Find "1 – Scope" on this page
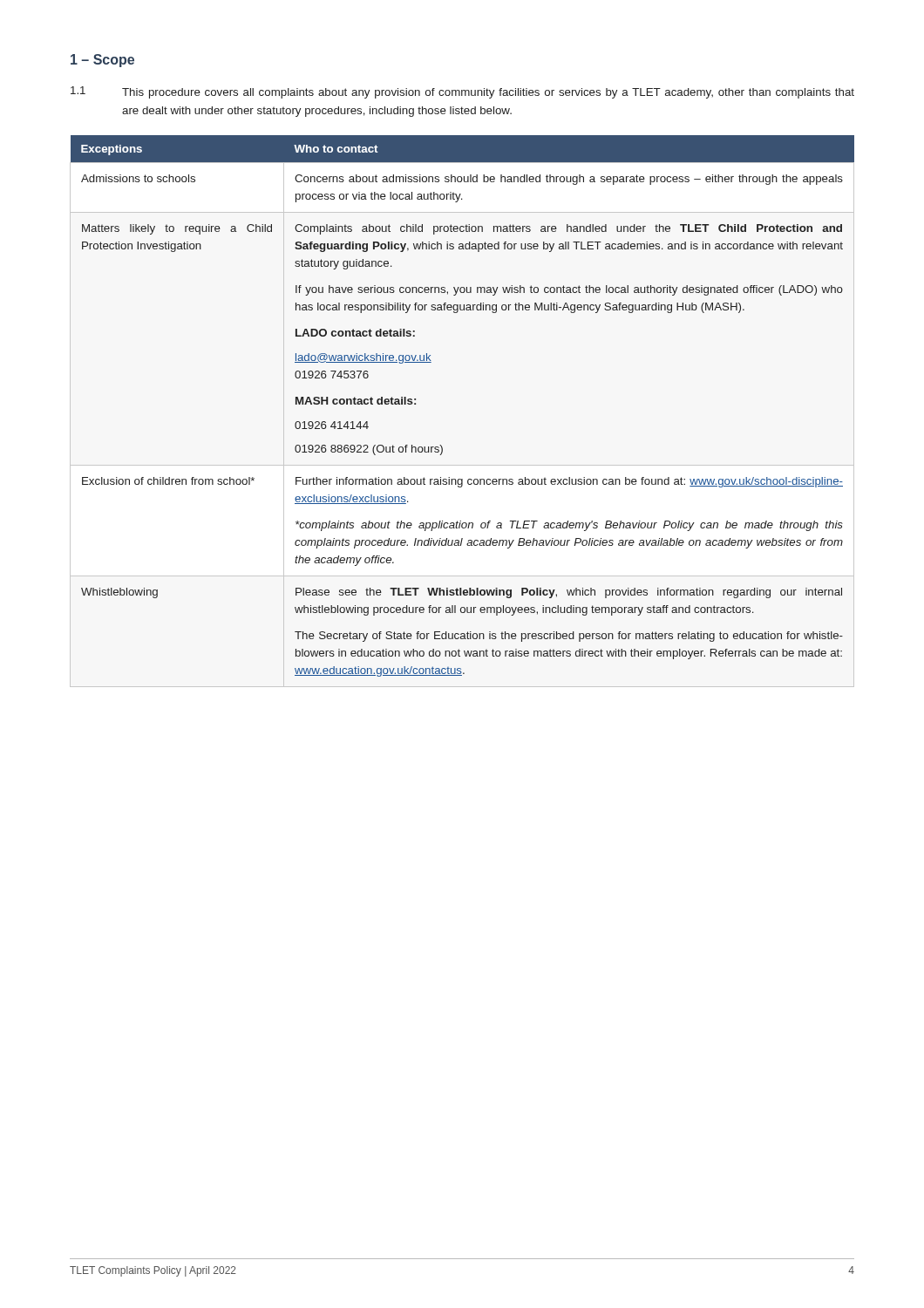The width and height of the screenshot is (924, 1308). coord(102,60)
